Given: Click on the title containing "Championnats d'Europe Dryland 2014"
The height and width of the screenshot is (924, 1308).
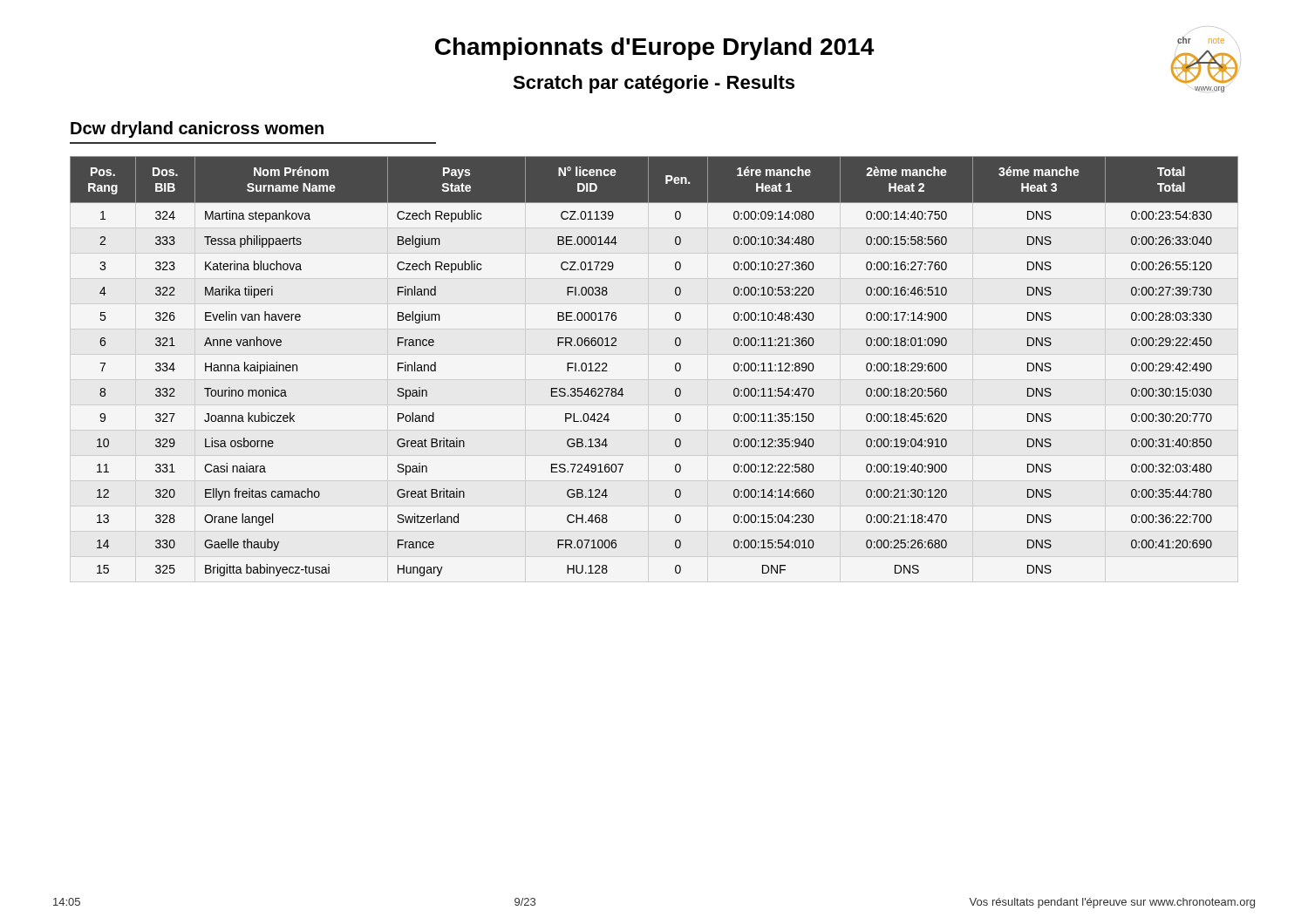Looking at the screenshot, I should click(654, 47).
